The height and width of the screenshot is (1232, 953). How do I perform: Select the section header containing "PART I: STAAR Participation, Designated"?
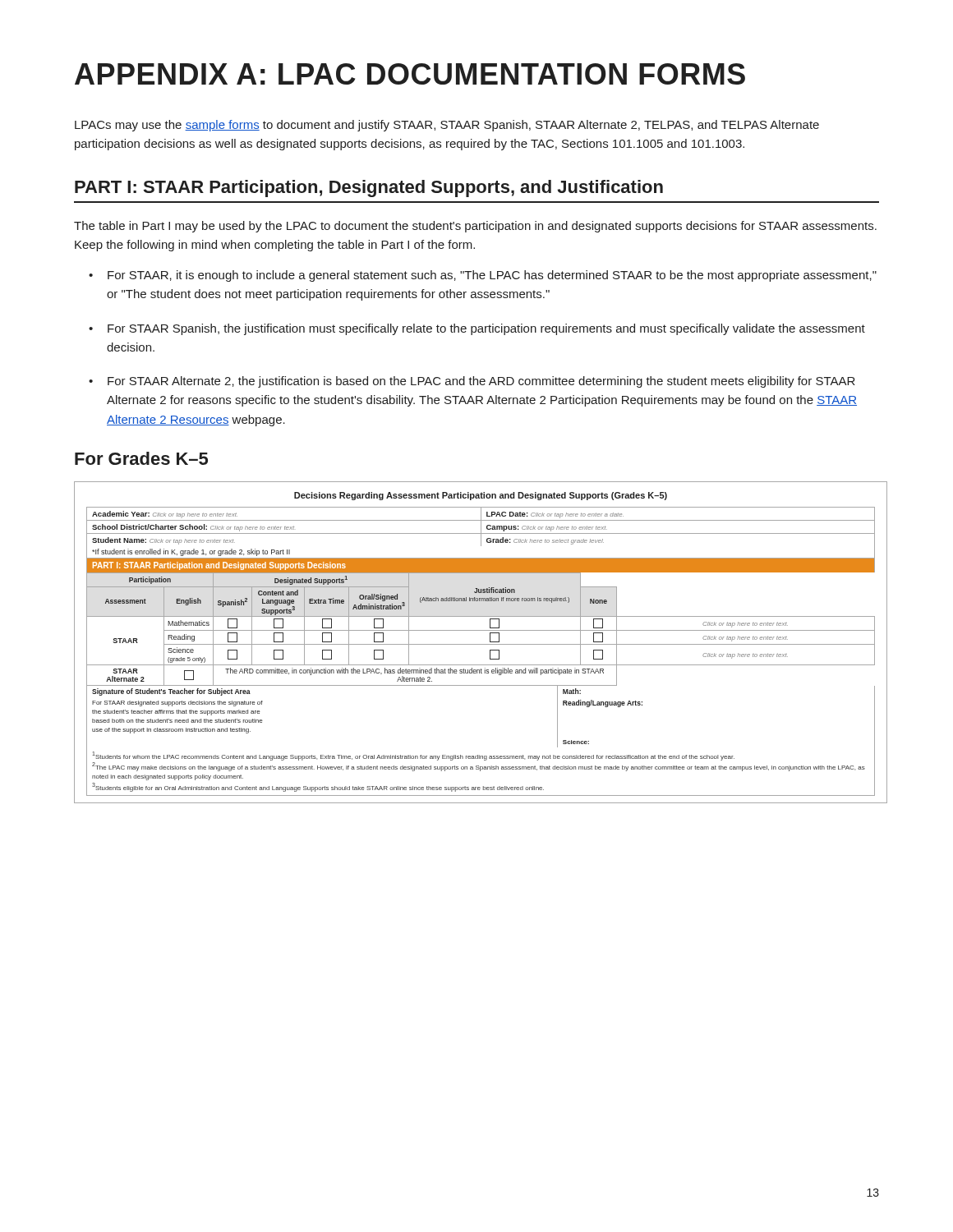tap(476, 189)
